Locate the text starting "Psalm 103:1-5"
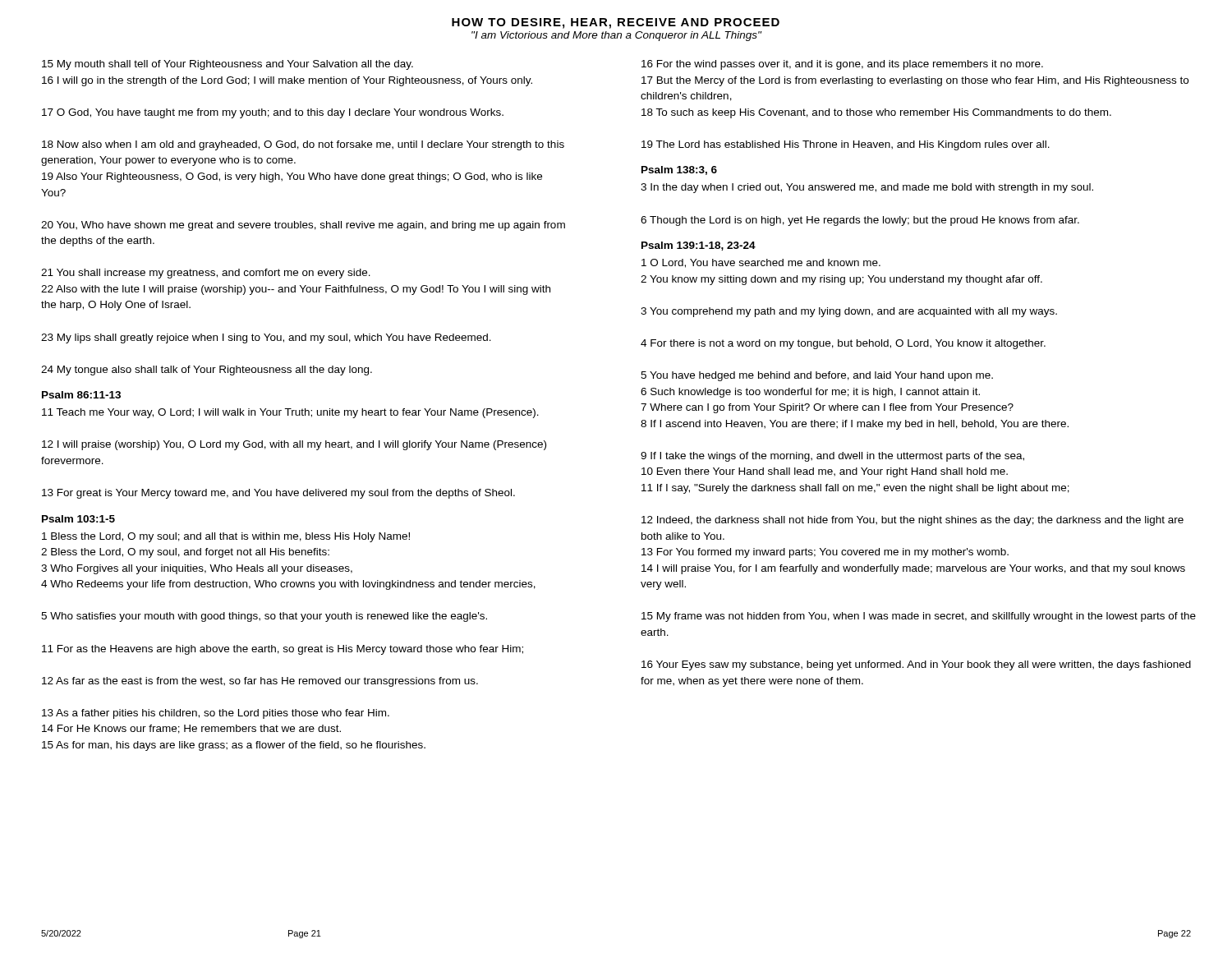Screen dimensions: 953x1232 point(78,518)
